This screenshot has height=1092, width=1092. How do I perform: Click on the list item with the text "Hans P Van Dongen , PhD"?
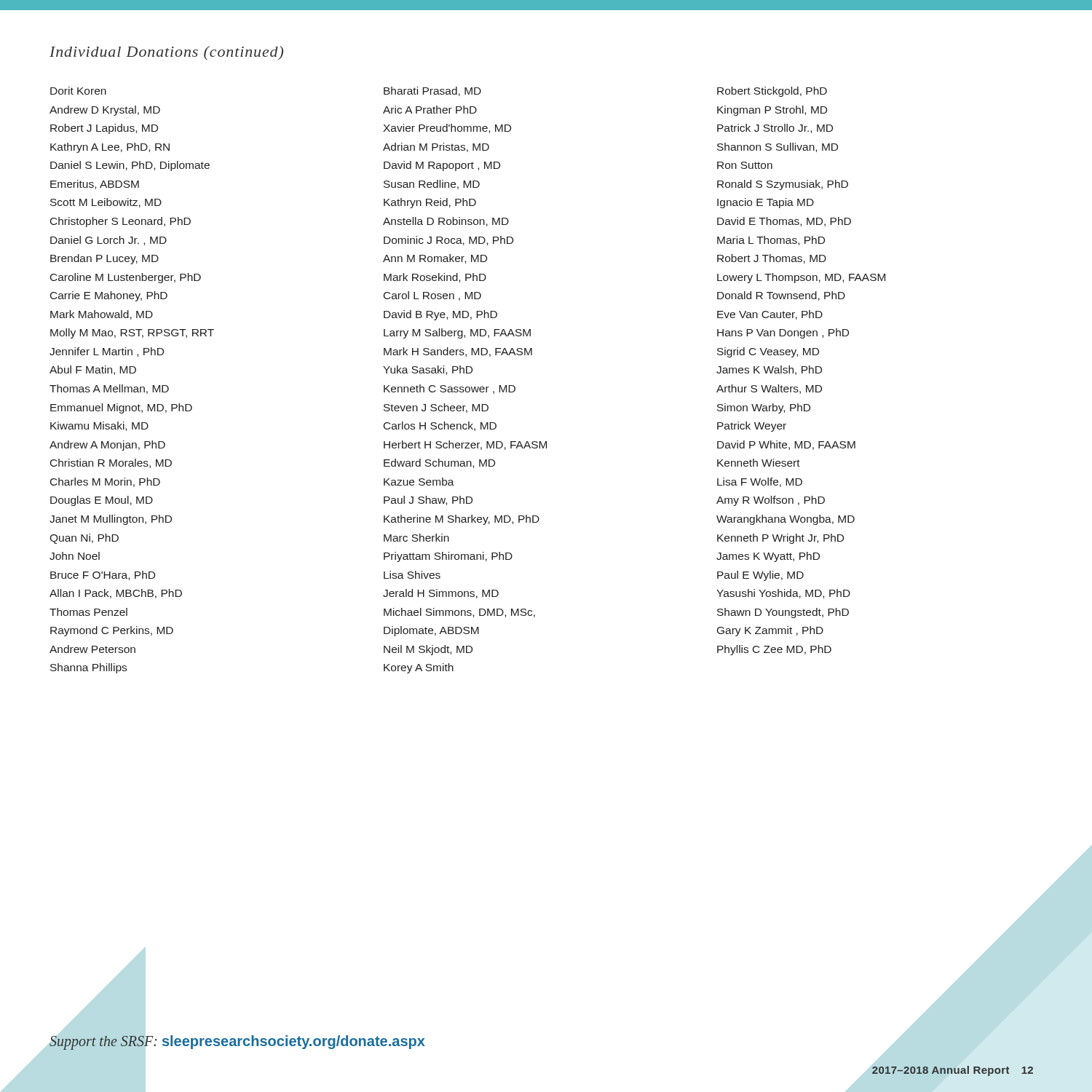[783, 333]
